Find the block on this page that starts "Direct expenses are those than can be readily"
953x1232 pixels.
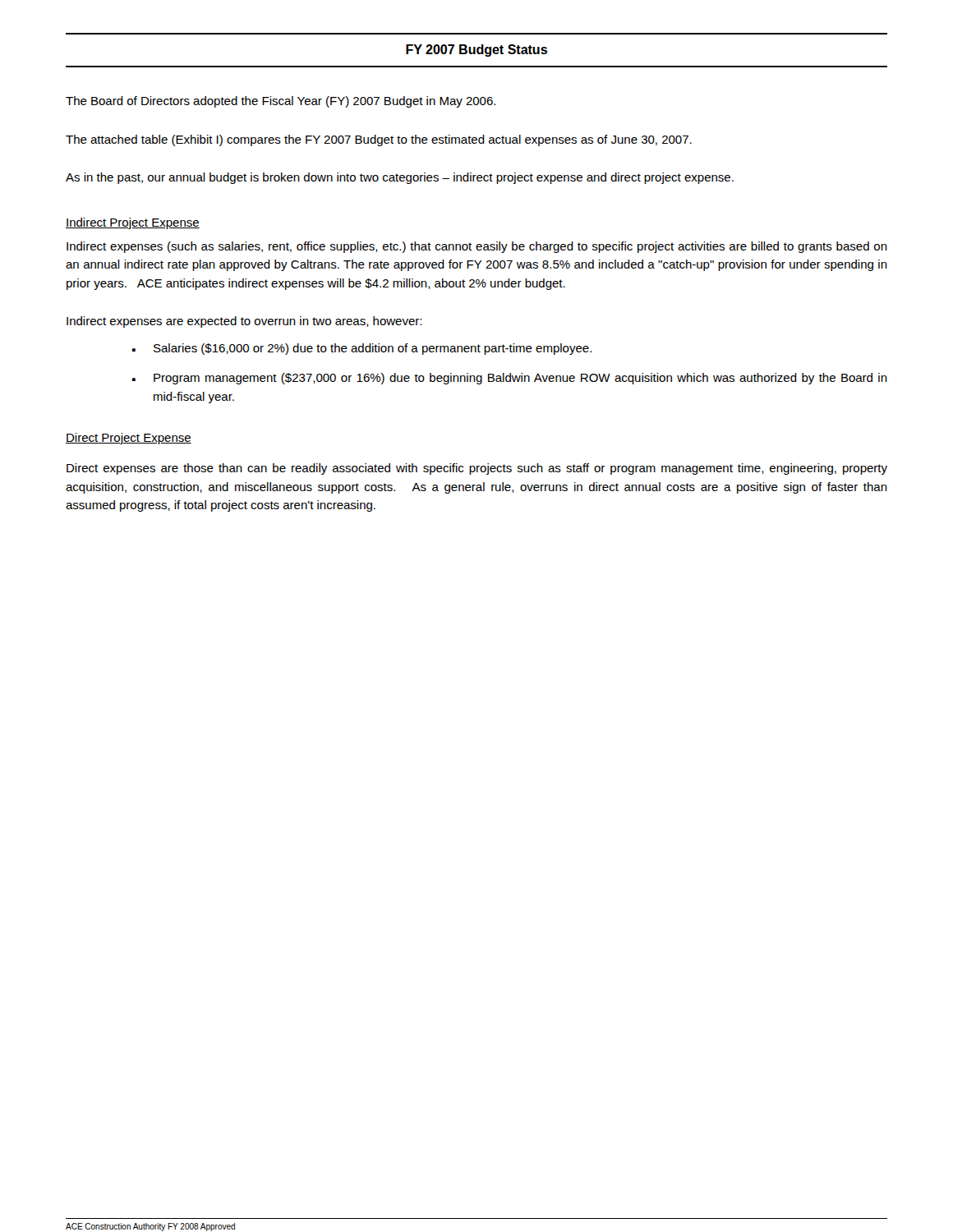click(x=476, y=486)
